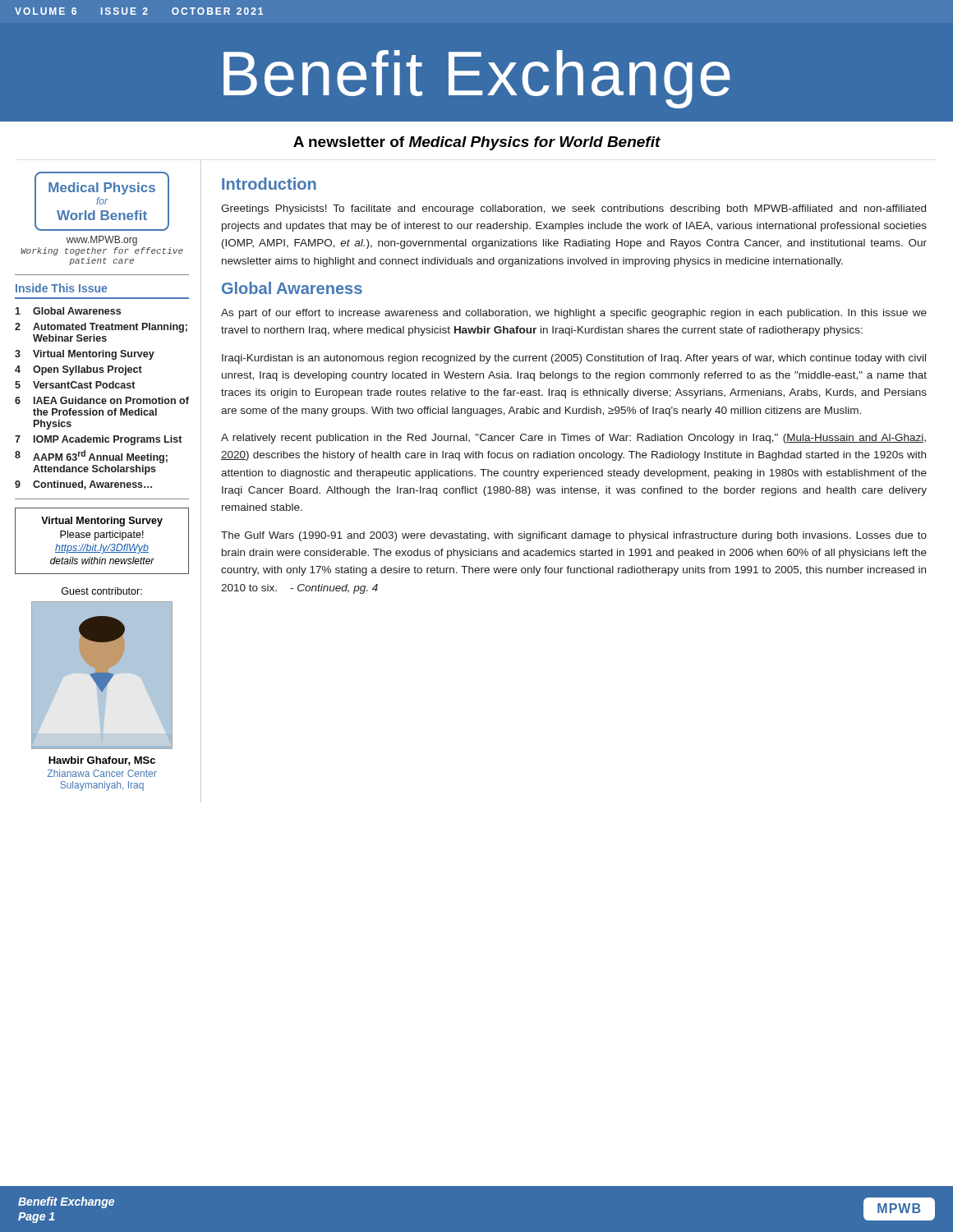Locate the text "Global Awareness"
The height and width of the screenshot is (1232, 953).
292,288
